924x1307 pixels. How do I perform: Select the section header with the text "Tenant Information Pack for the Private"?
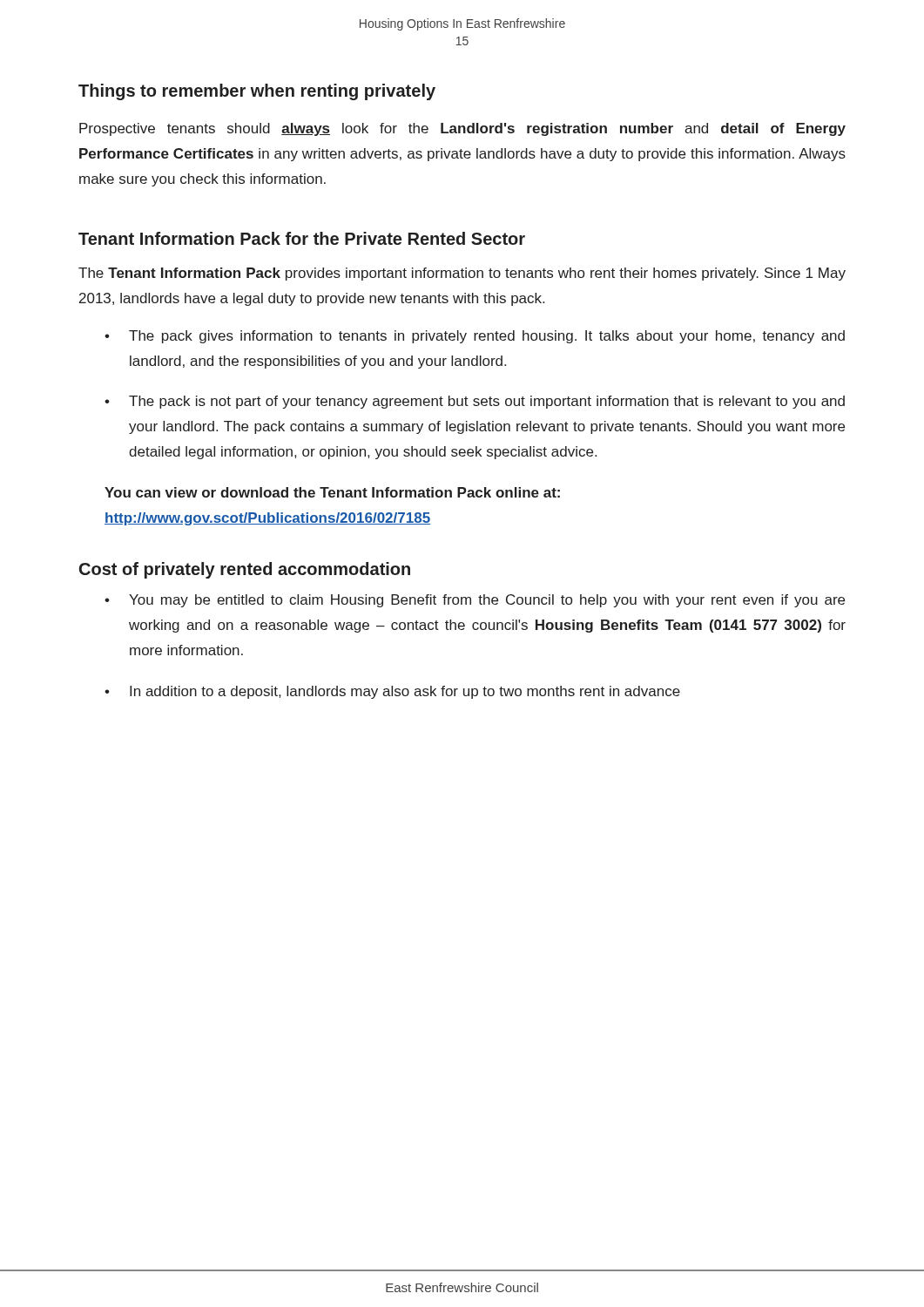(302, 239)
